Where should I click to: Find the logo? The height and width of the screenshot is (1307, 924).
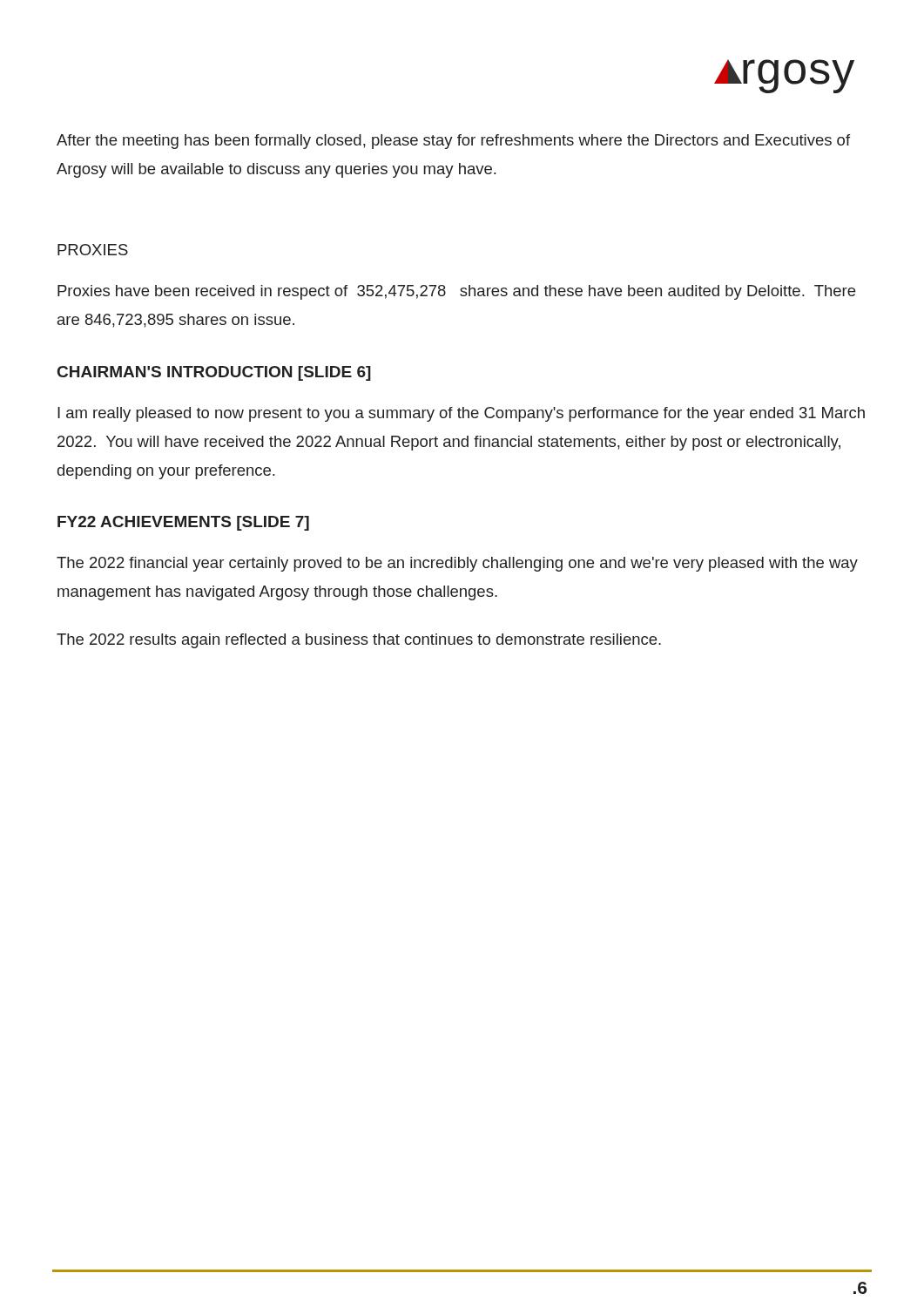[789, 66]
